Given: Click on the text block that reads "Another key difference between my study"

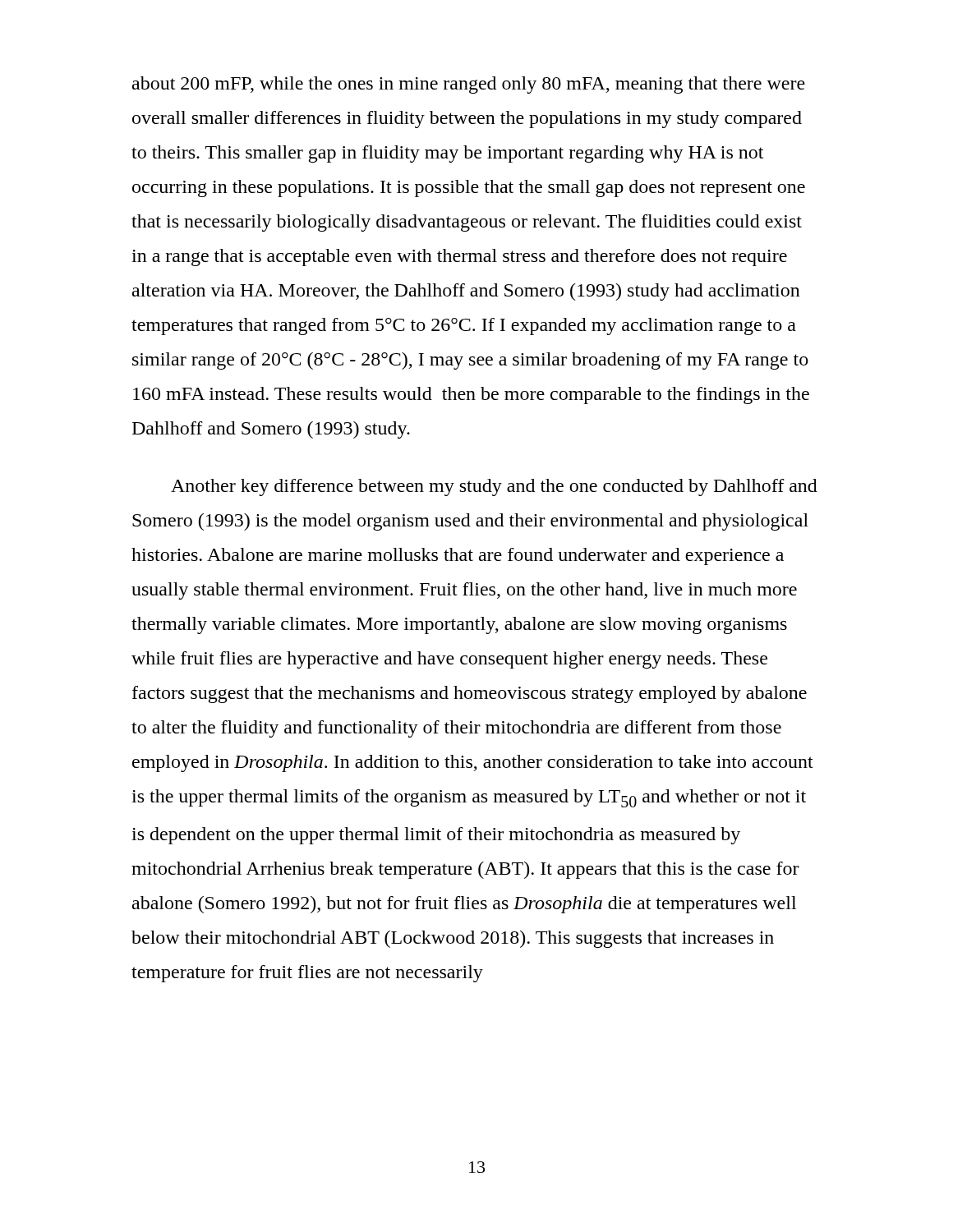Looking at the screenshot, I should pos(476,728).
